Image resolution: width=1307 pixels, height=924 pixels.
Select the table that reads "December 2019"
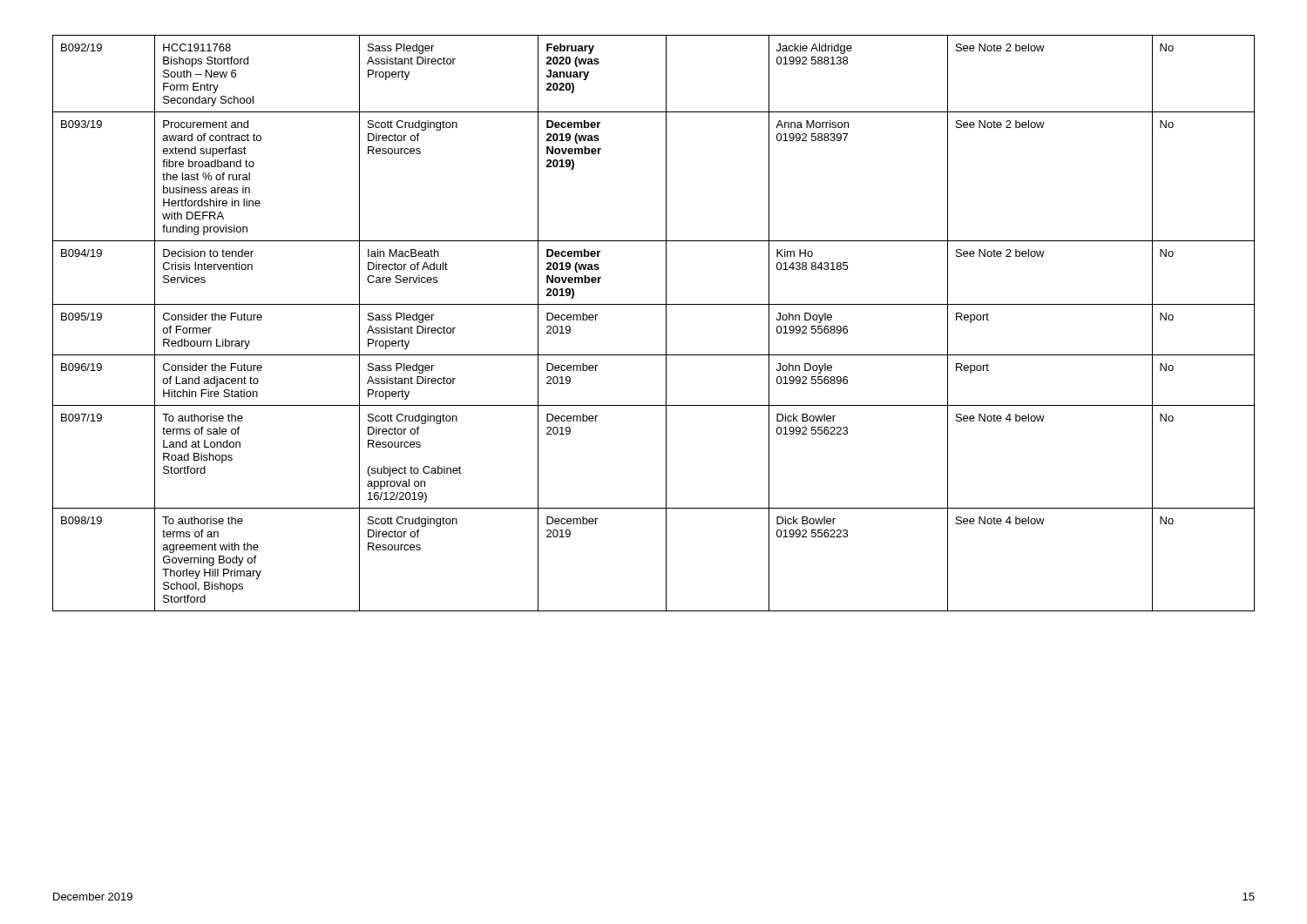(654, 323)
